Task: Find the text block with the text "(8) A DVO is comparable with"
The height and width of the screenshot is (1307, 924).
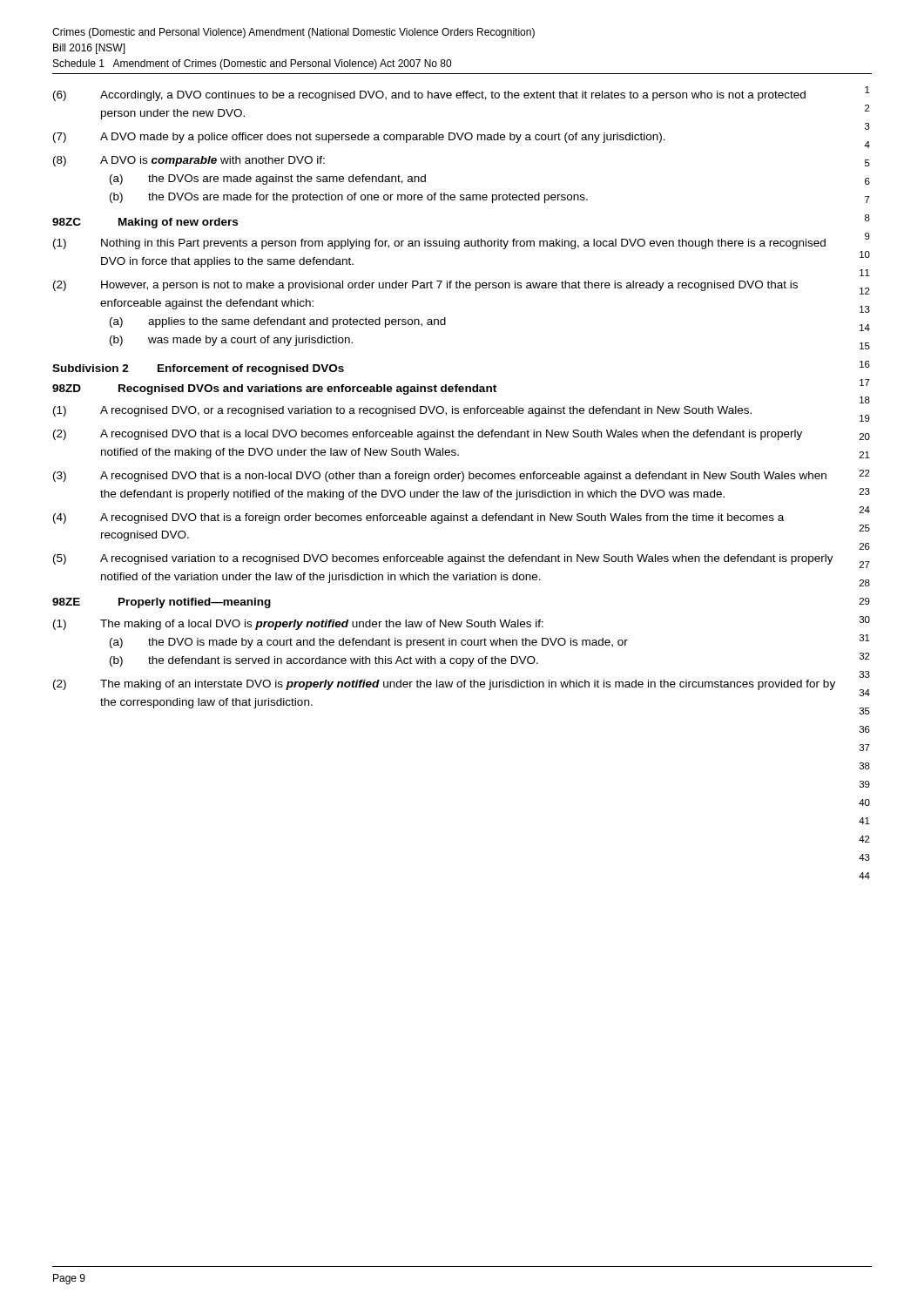Action: click(189, 161)
